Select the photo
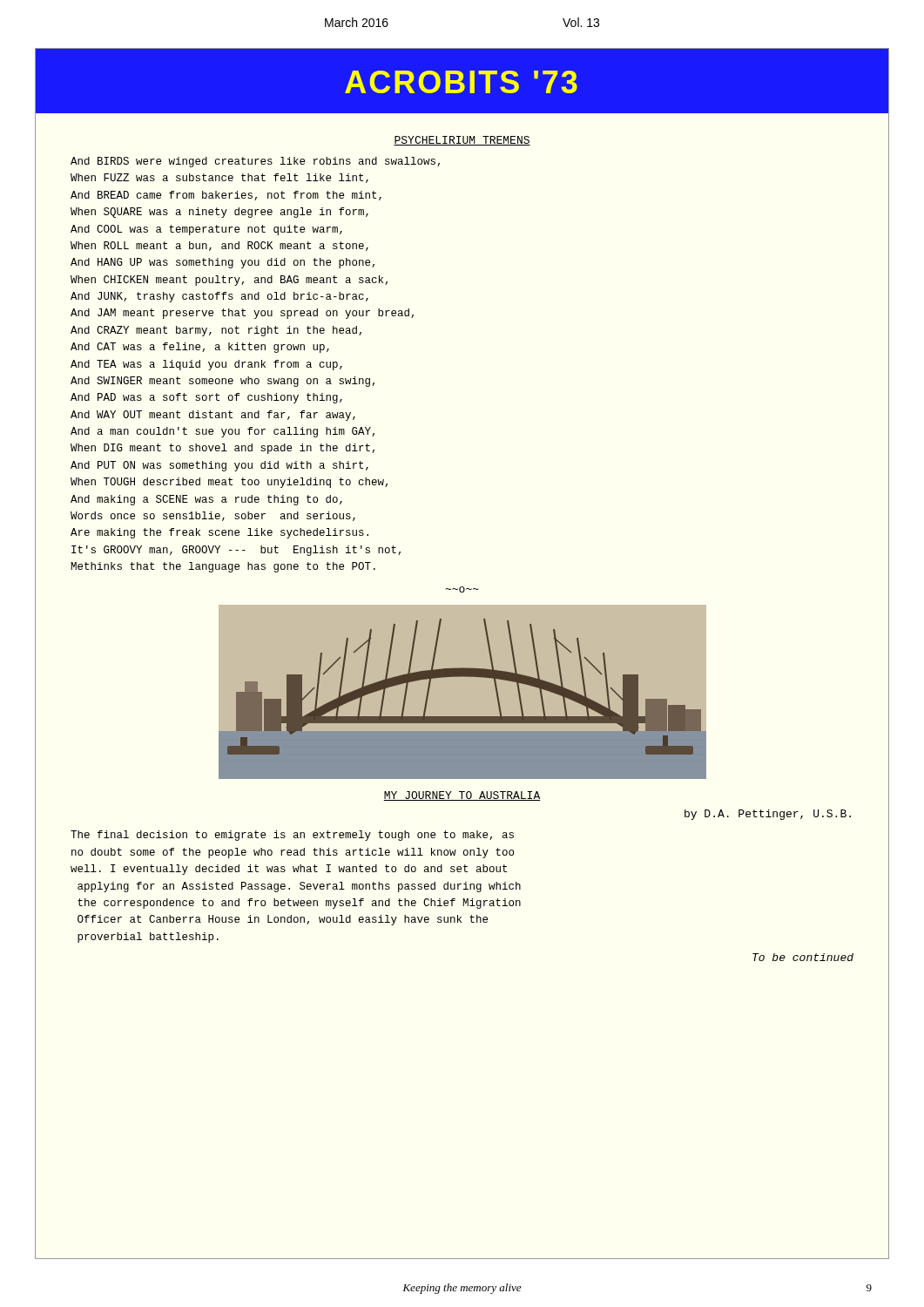The width and height of the screenshot is (924, 1307). (462, 692)
